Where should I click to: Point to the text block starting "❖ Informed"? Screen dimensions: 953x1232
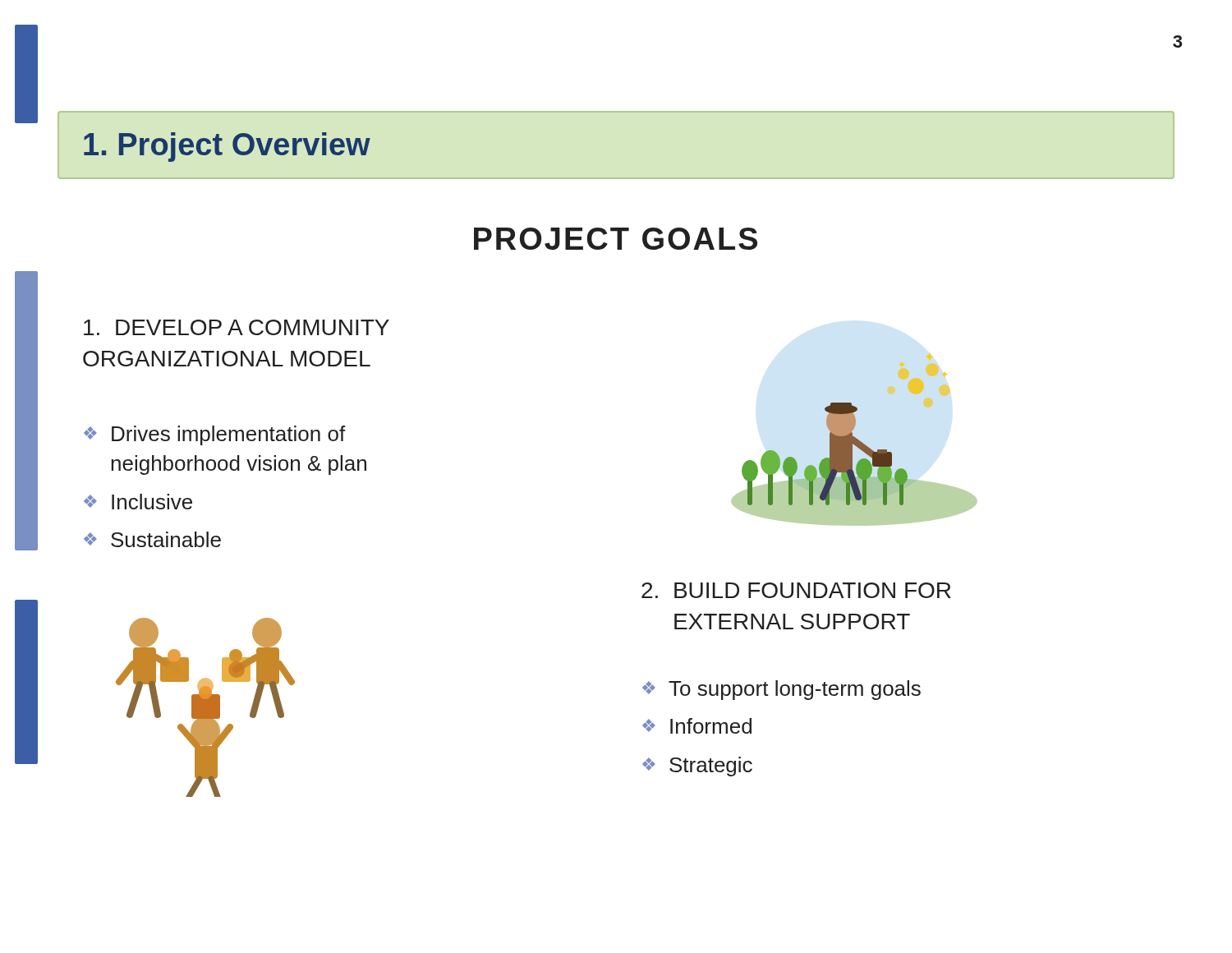point(697,727)
